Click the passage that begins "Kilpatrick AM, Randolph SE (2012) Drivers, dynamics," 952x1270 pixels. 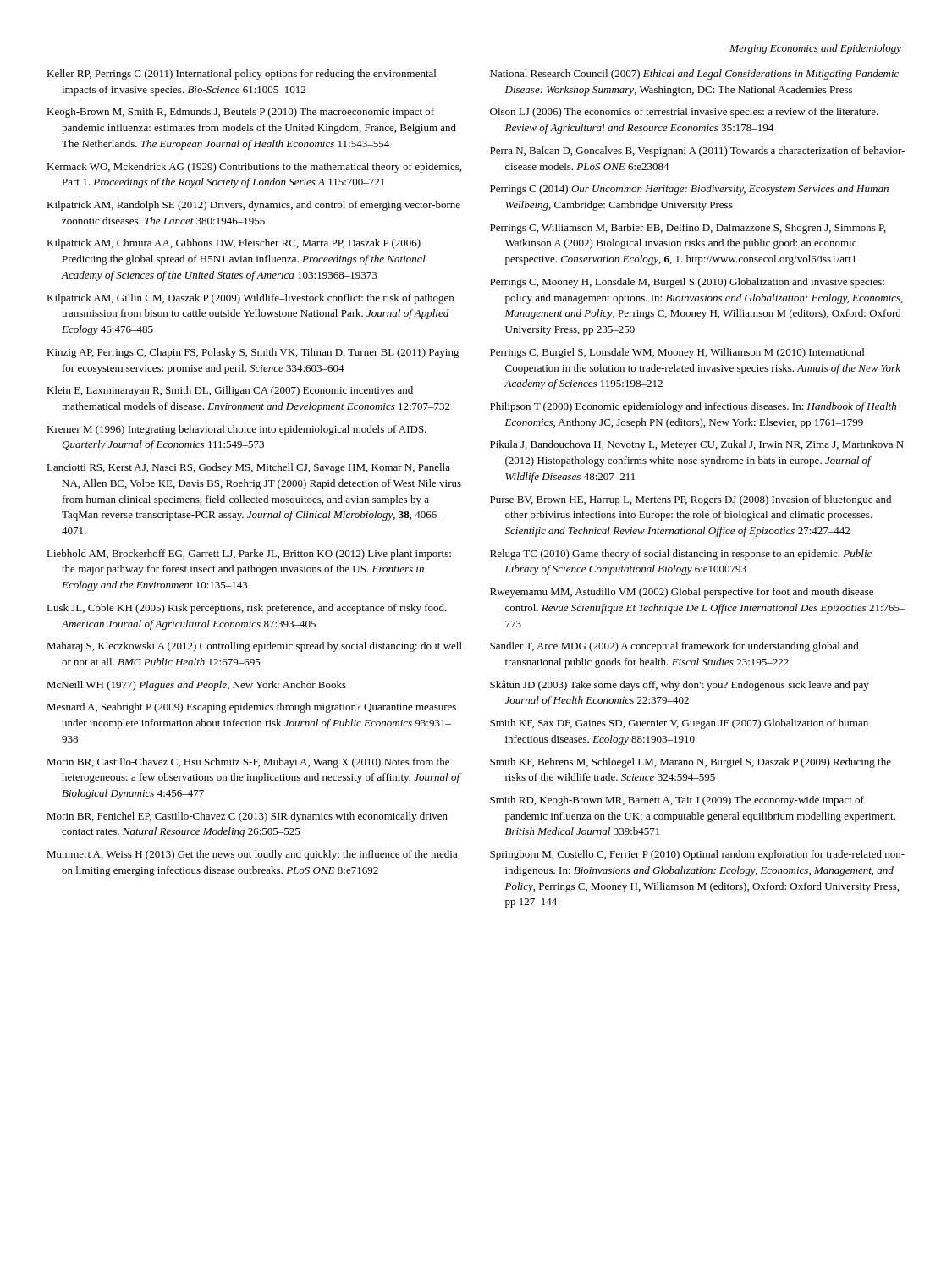(253, 212)
